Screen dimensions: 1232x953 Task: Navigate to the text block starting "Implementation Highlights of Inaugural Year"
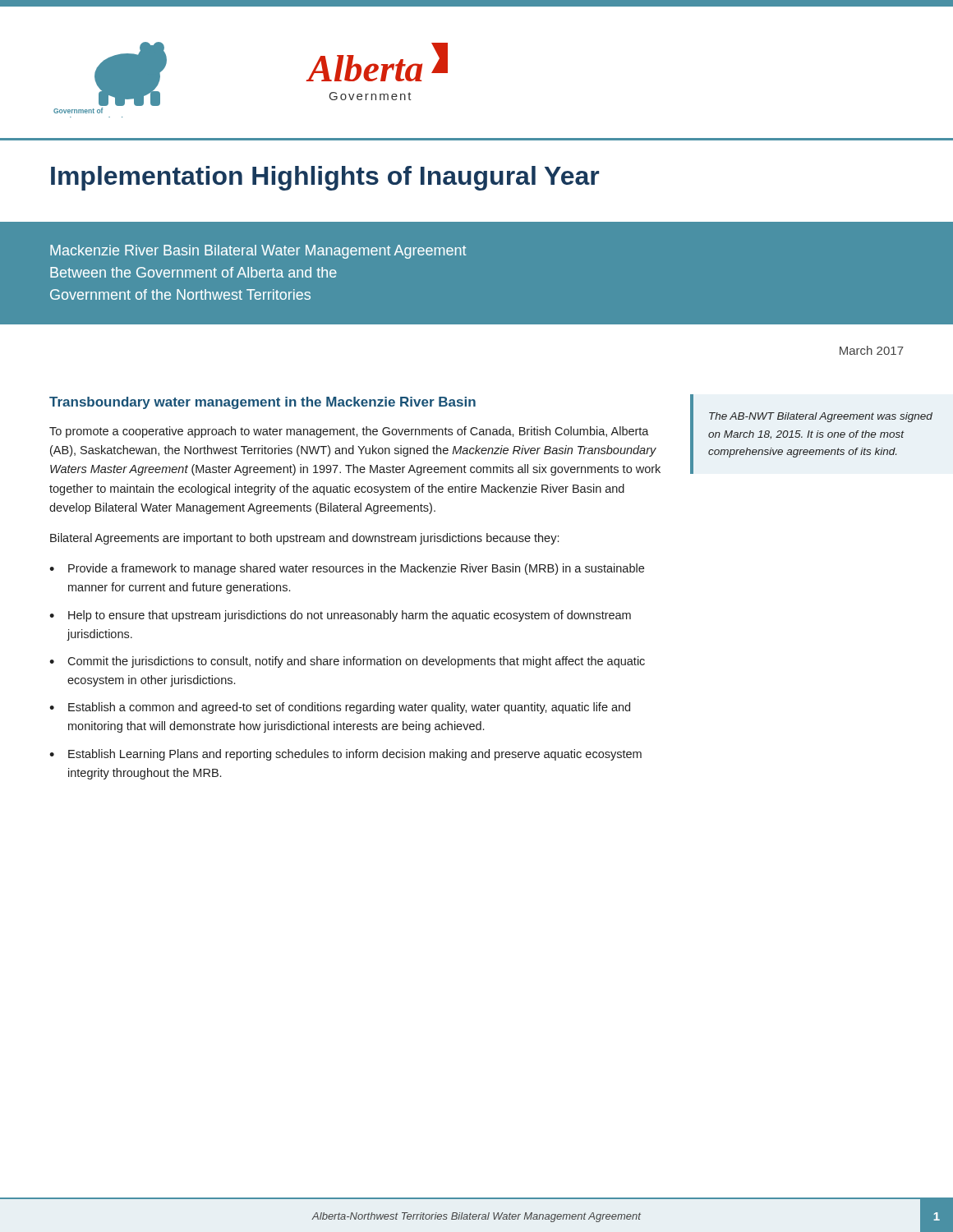pos(324,176)
